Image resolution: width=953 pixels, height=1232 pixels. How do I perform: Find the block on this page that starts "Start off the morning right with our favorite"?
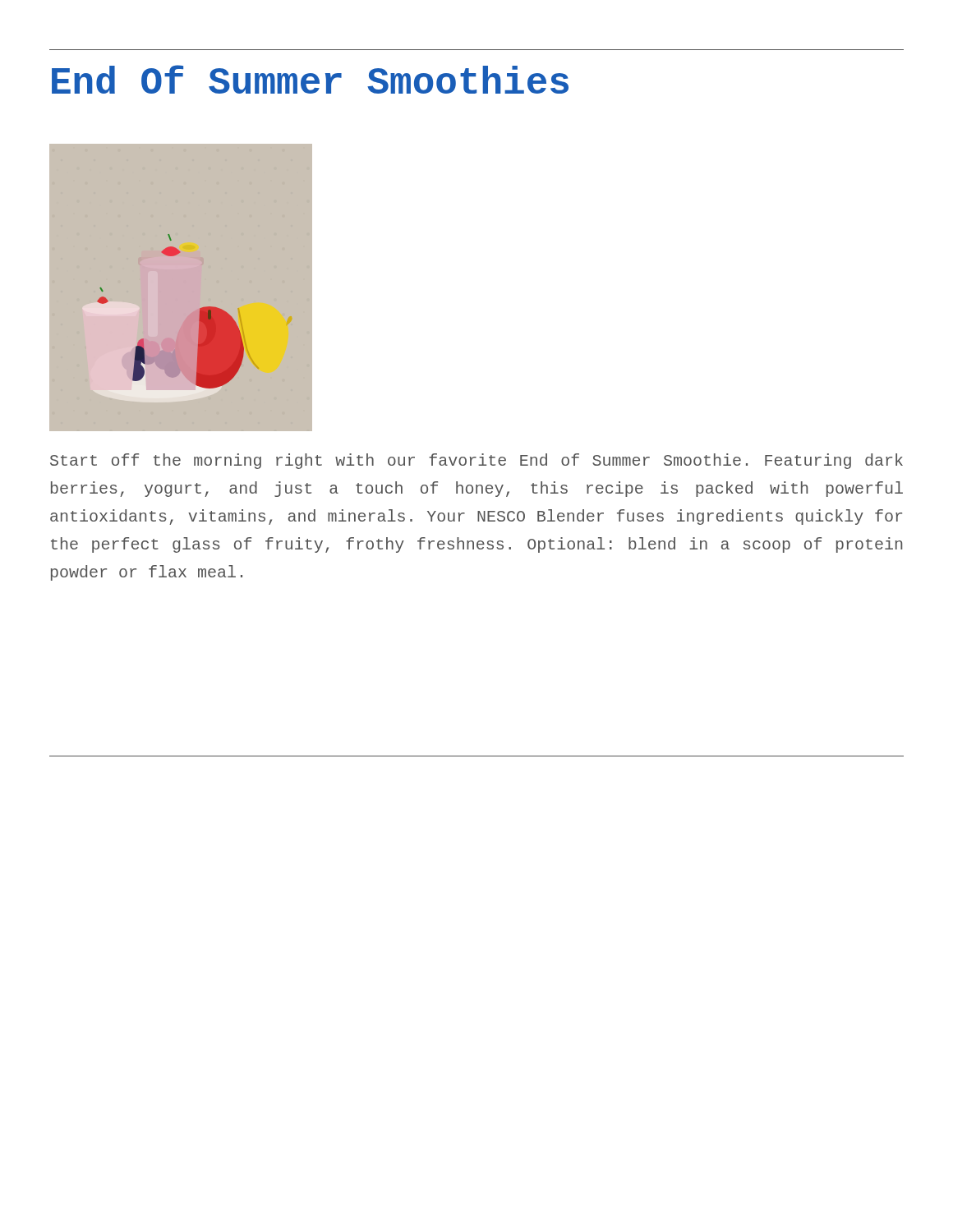pyautogui.click(x=476, y=517)
